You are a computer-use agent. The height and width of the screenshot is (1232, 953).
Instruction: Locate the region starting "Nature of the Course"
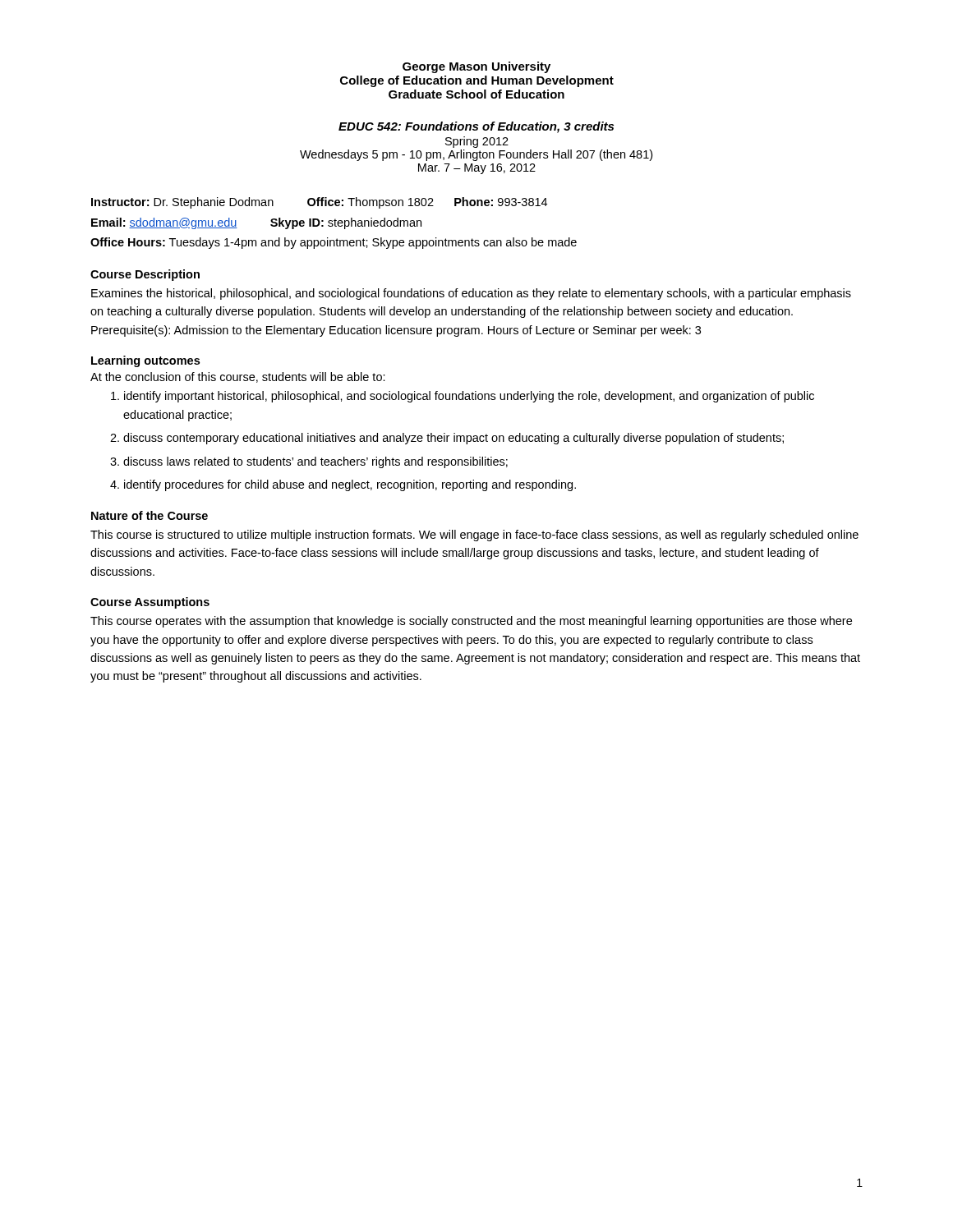tap(149, 516)
